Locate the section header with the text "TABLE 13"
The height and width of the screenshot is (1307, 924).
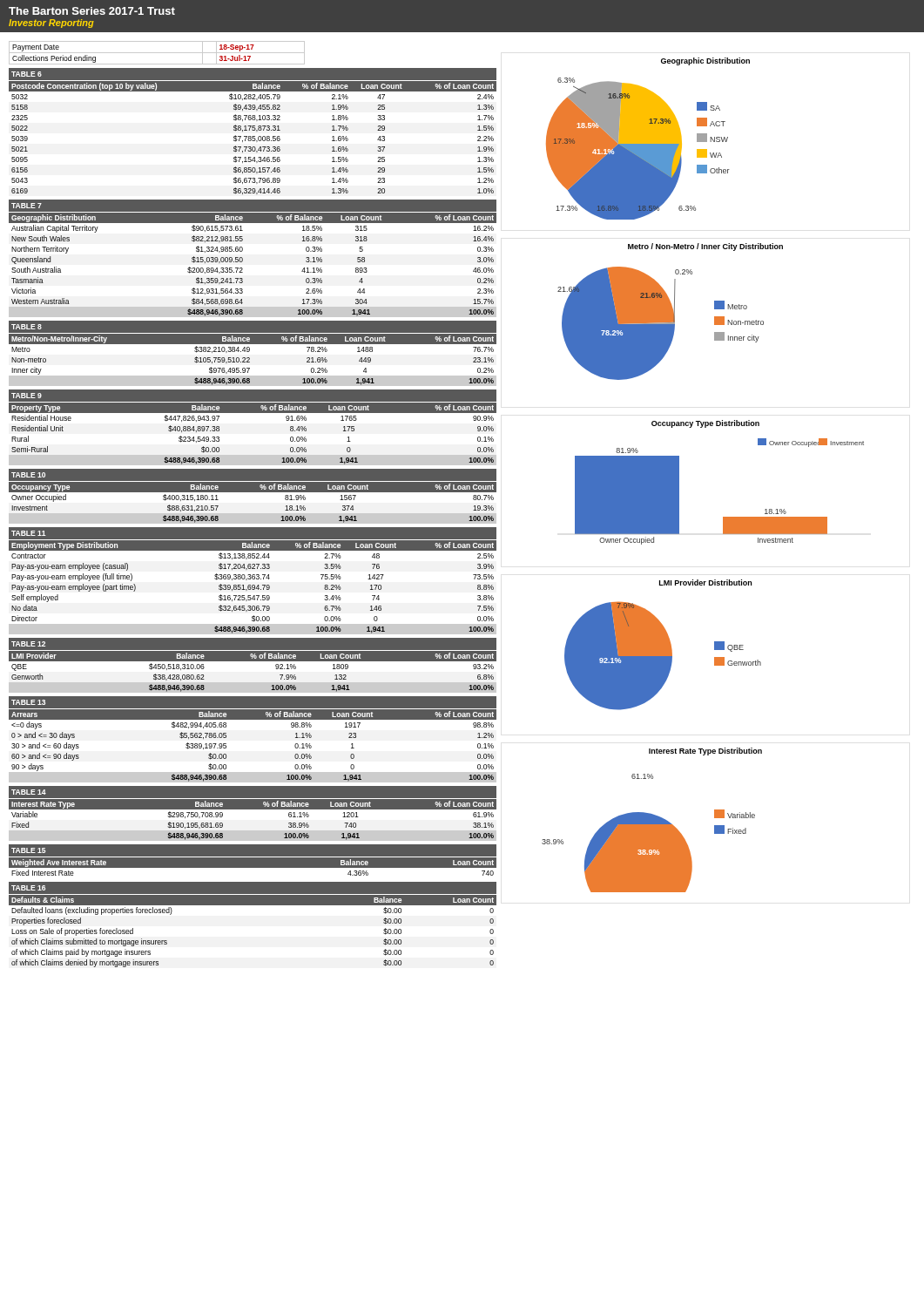point(29,702)
